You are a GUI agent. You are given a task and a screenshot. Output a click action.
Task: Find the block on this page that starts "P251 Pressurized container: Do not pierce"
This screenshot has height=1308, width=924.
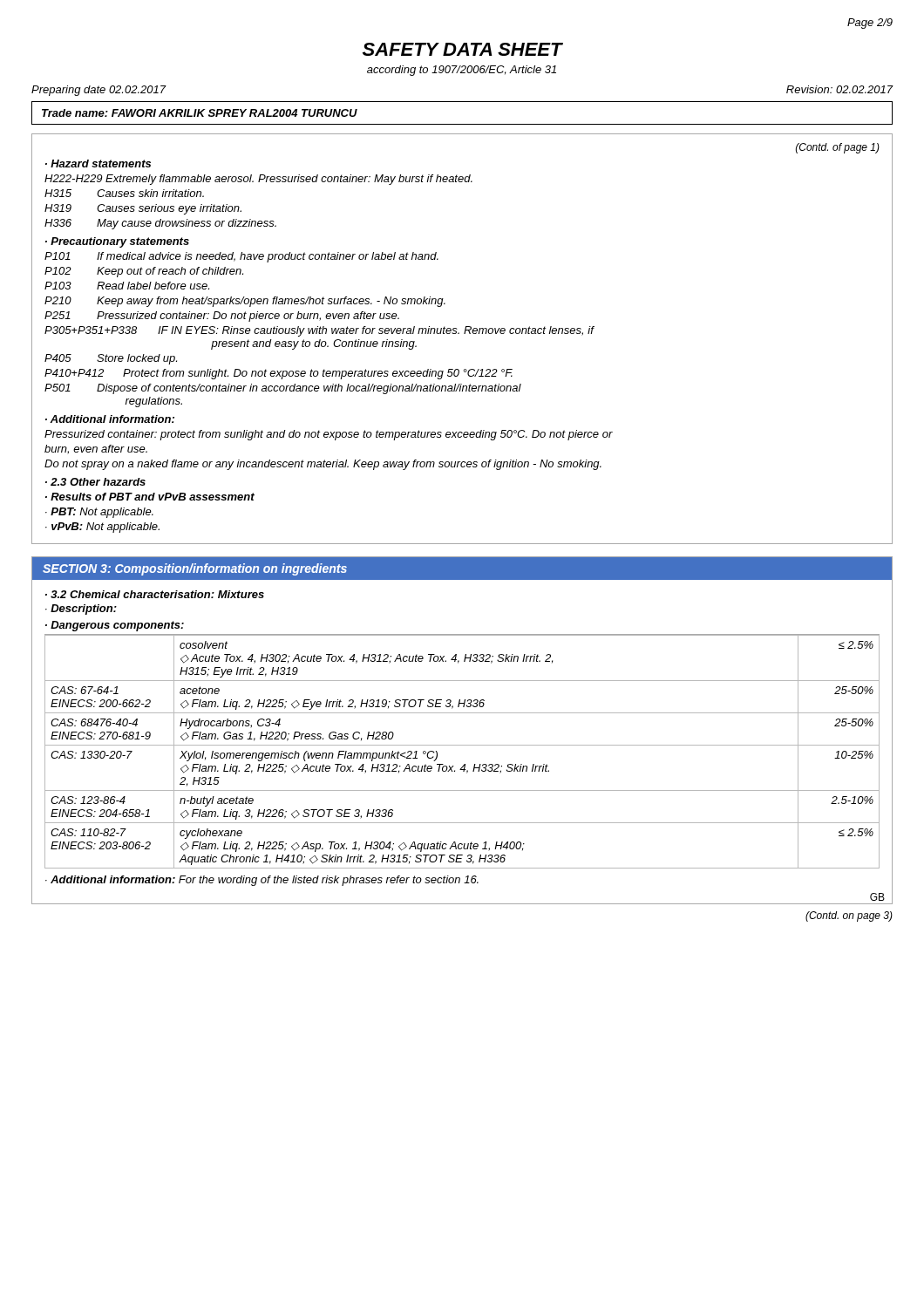(222, 315)
